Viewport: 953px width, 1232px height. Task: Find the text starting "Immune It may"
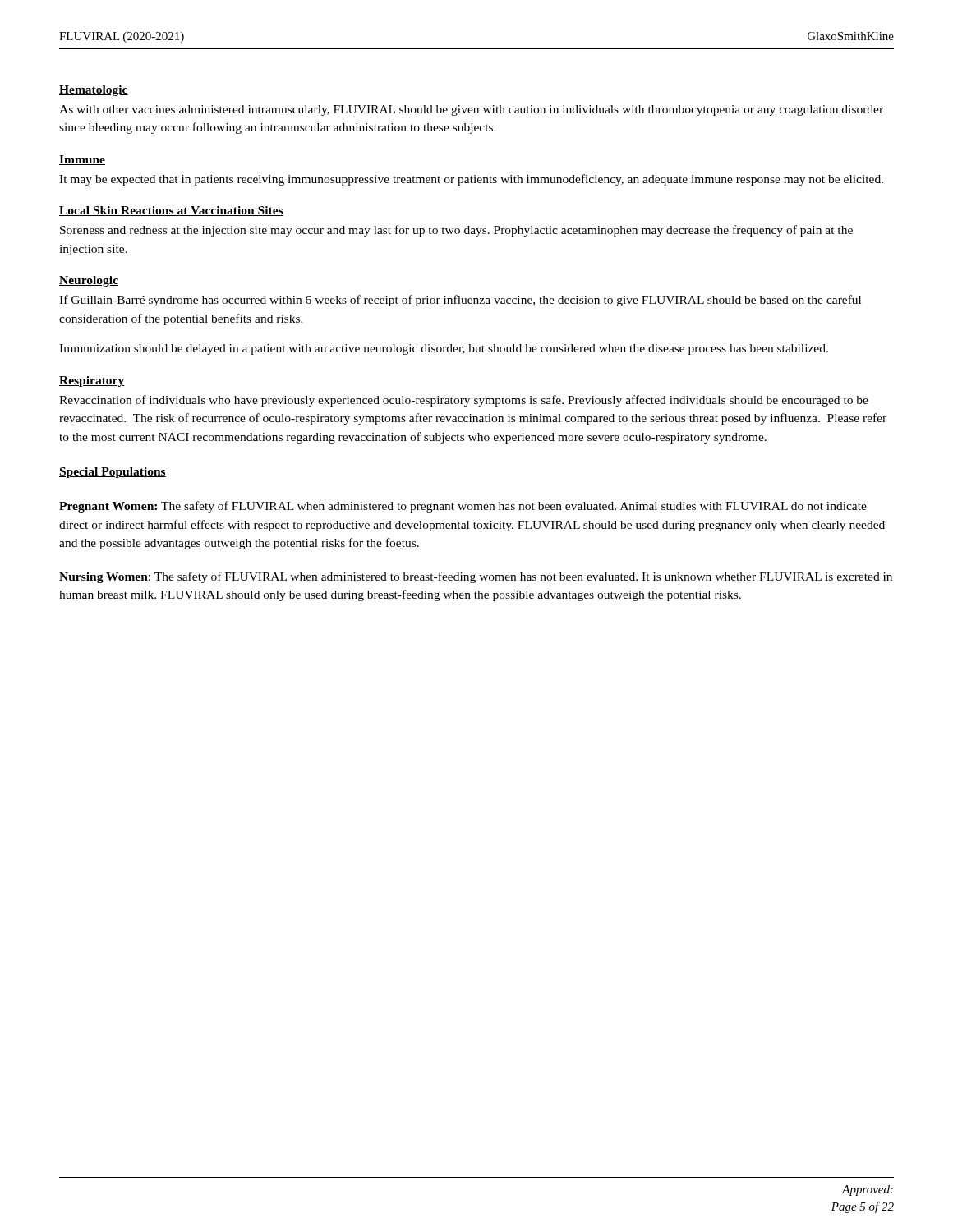point(476,170)
